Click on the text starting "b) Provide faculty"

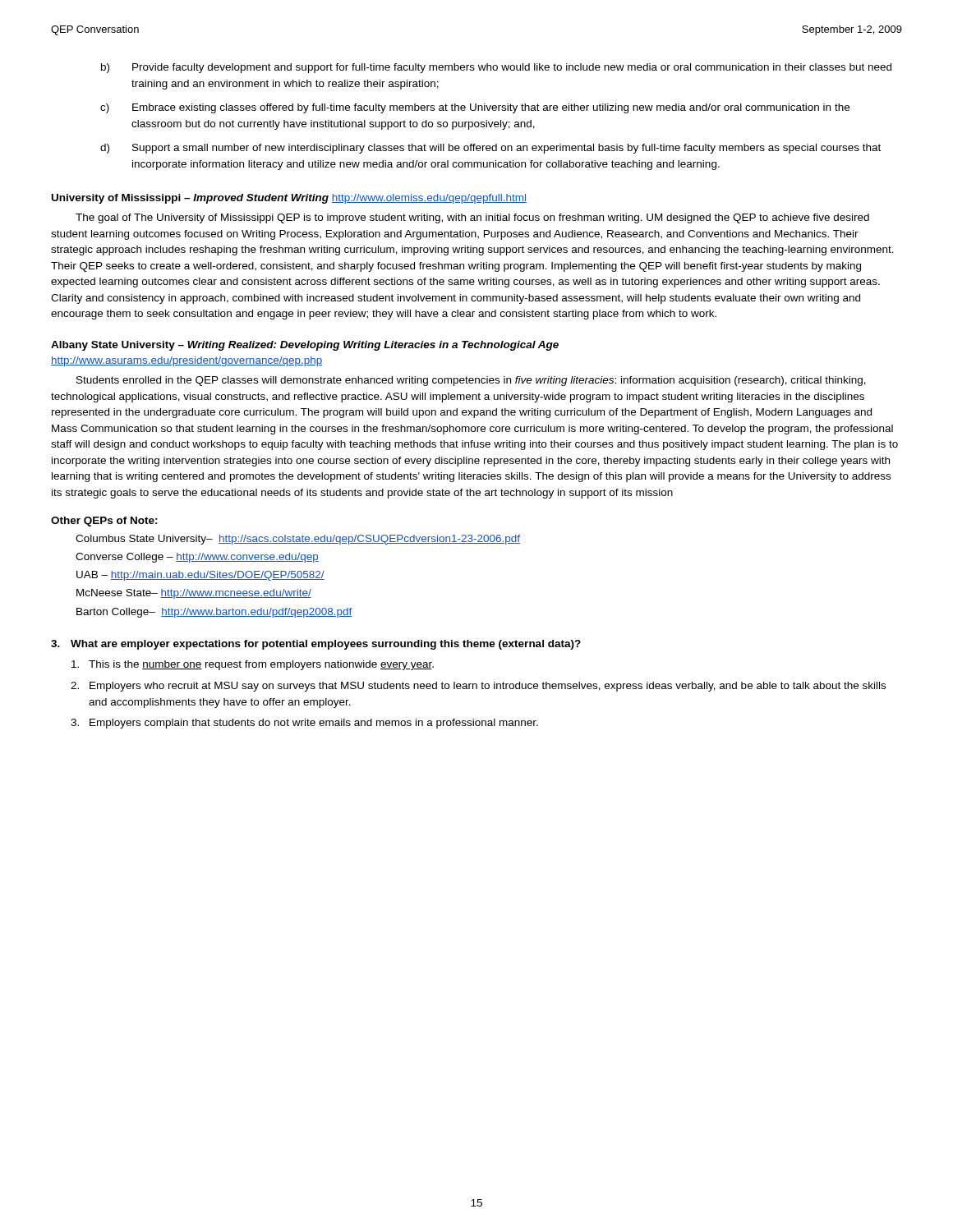476,75
